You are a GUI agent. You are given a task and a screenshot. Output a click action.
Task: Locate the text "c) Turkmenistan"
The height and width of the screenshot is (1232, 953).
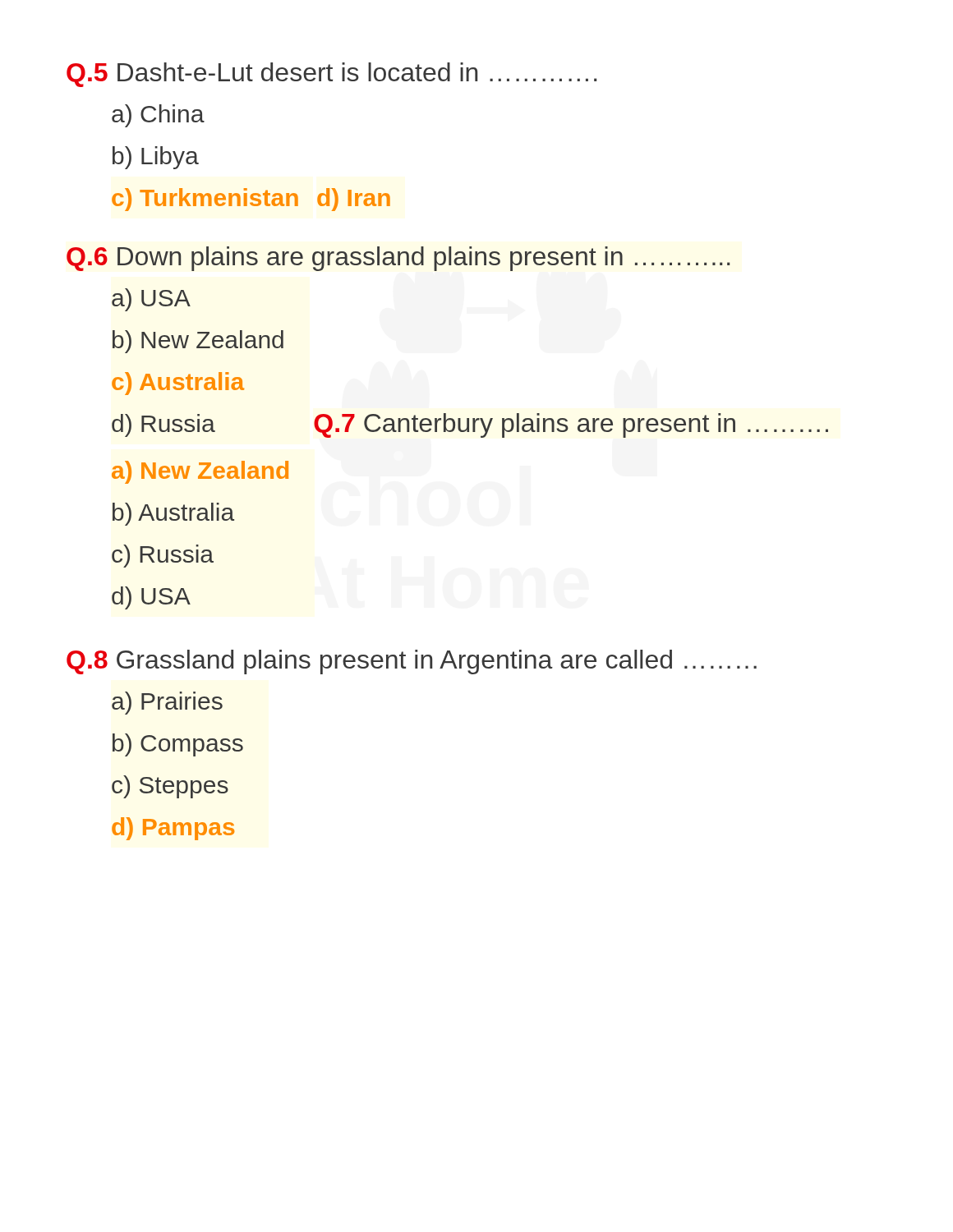[x=205, y=197]
